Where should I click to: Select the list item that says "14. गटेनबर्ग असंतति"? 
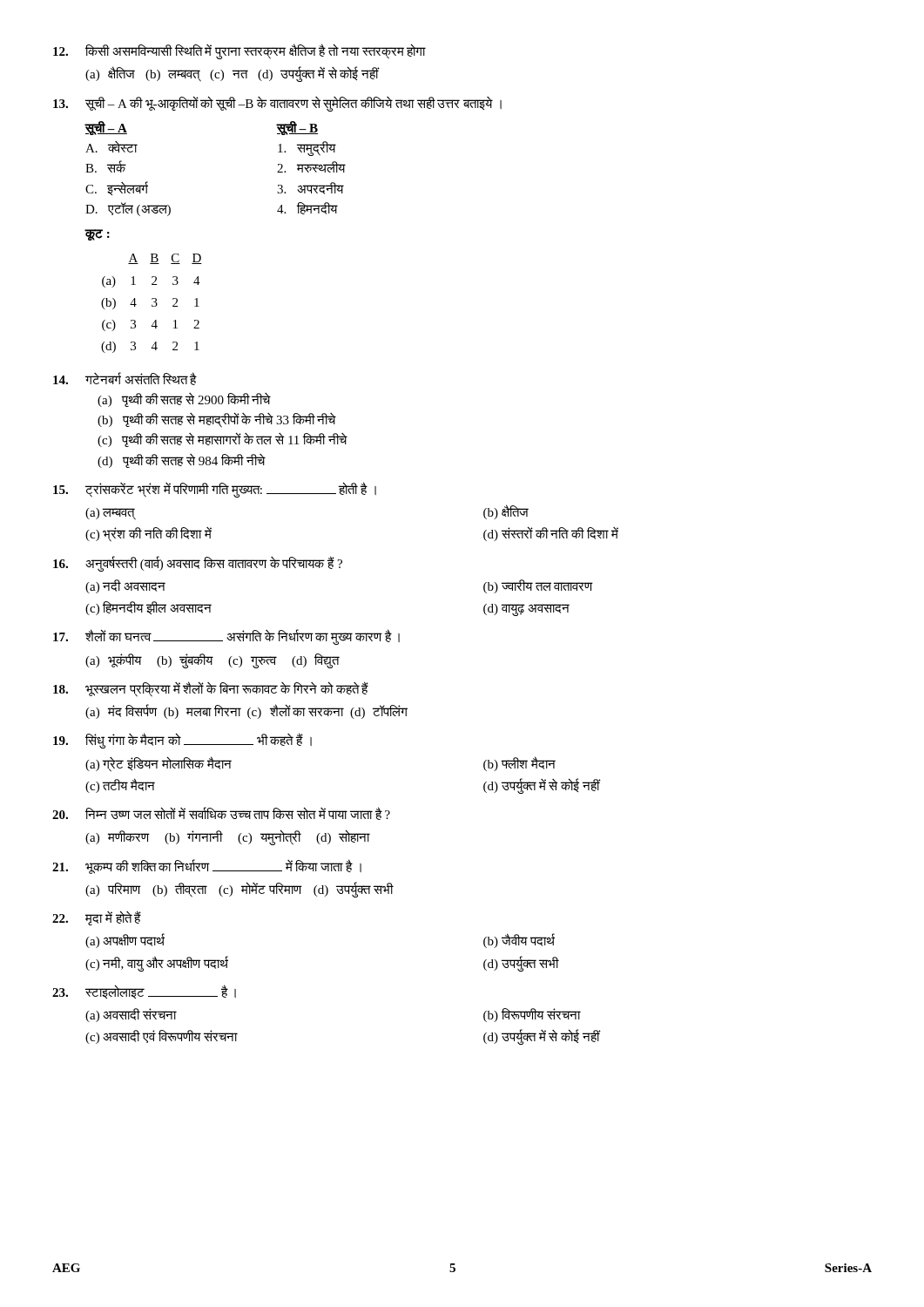pyautogui.click(x=125, y=379)
